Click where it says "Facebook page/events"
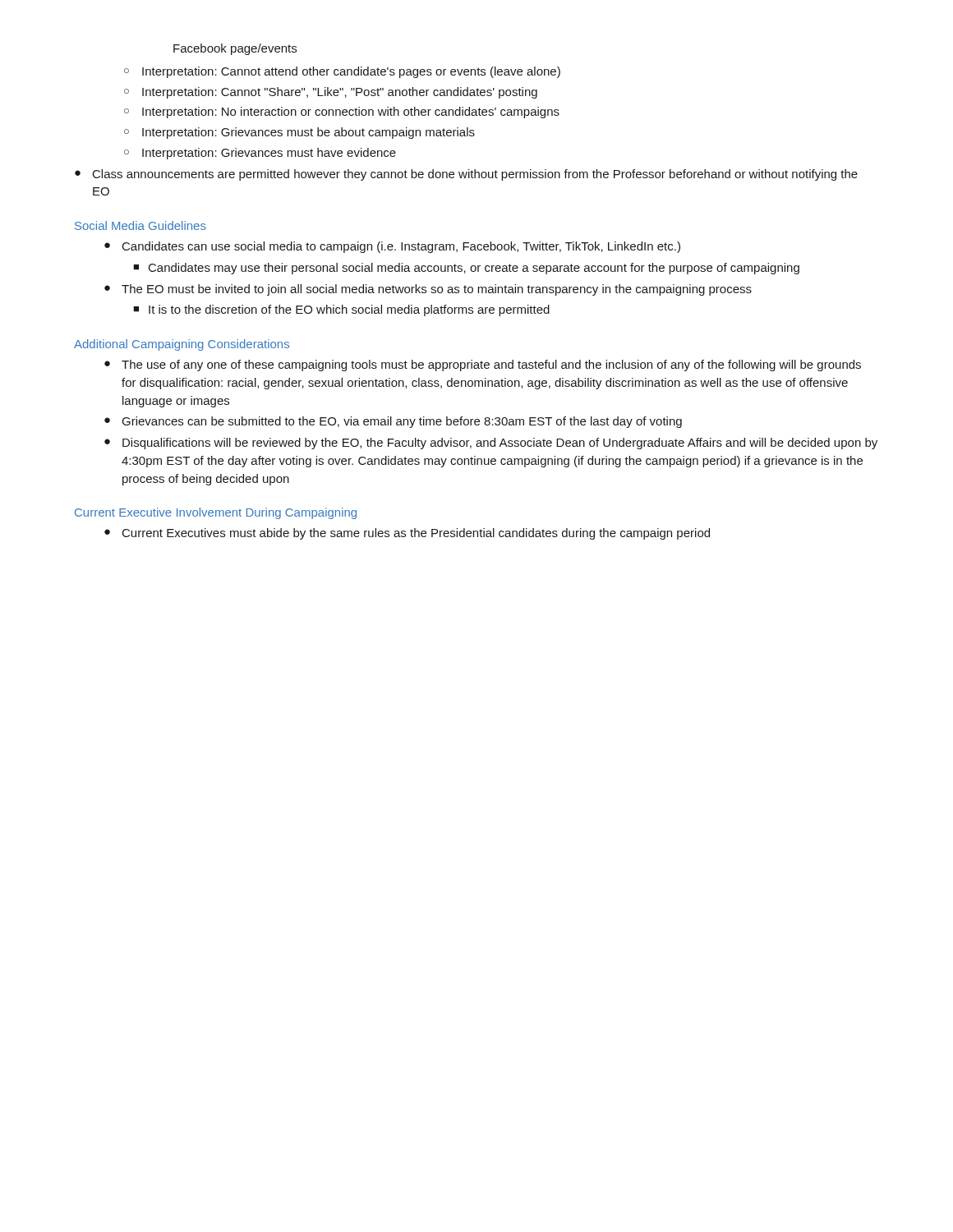Image resolution: width=953 pixels, height=1232 pixels. tap(235, 48)
